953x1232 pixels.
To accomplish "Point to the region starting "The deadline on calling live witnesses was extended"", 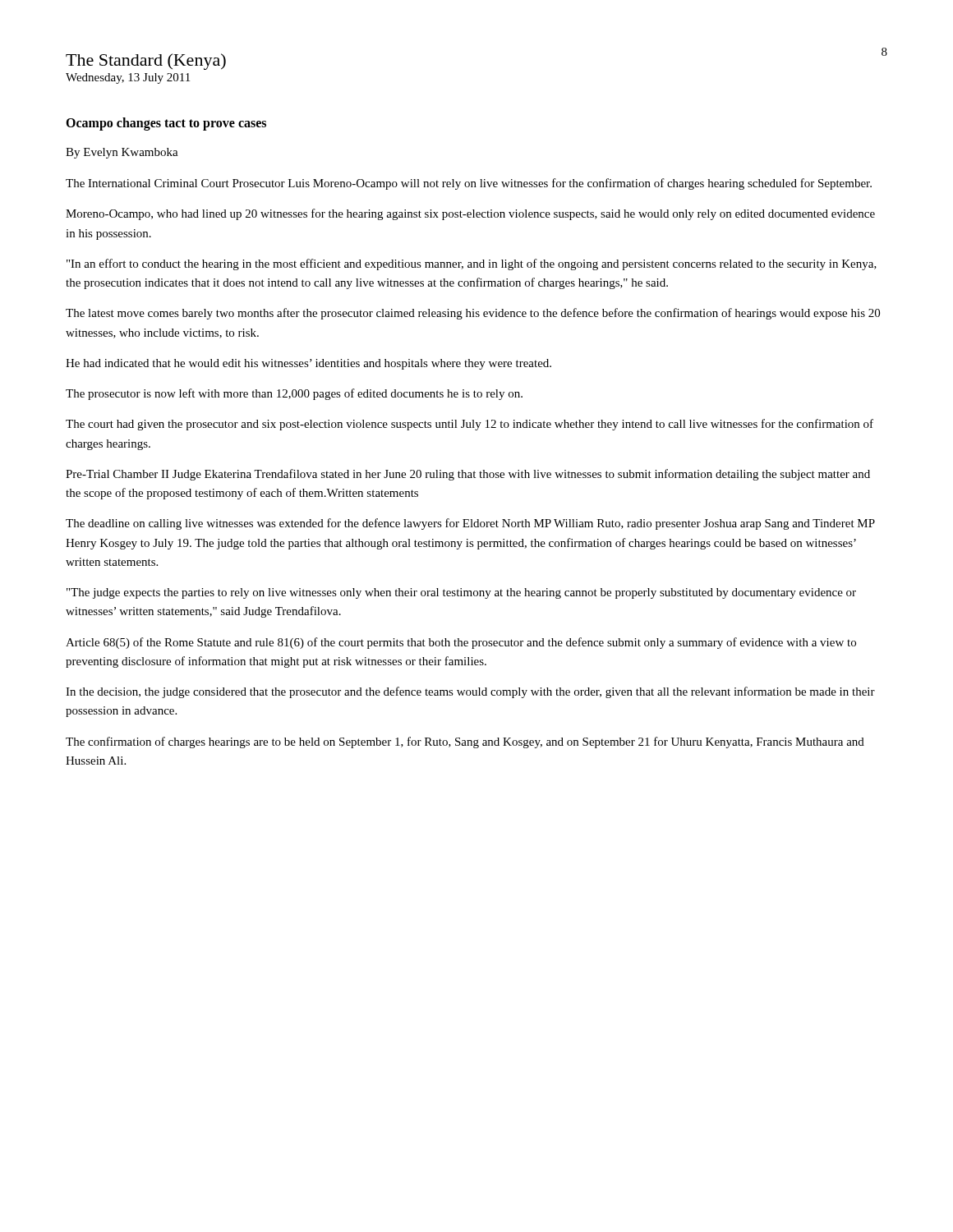I will click(470, 543).
